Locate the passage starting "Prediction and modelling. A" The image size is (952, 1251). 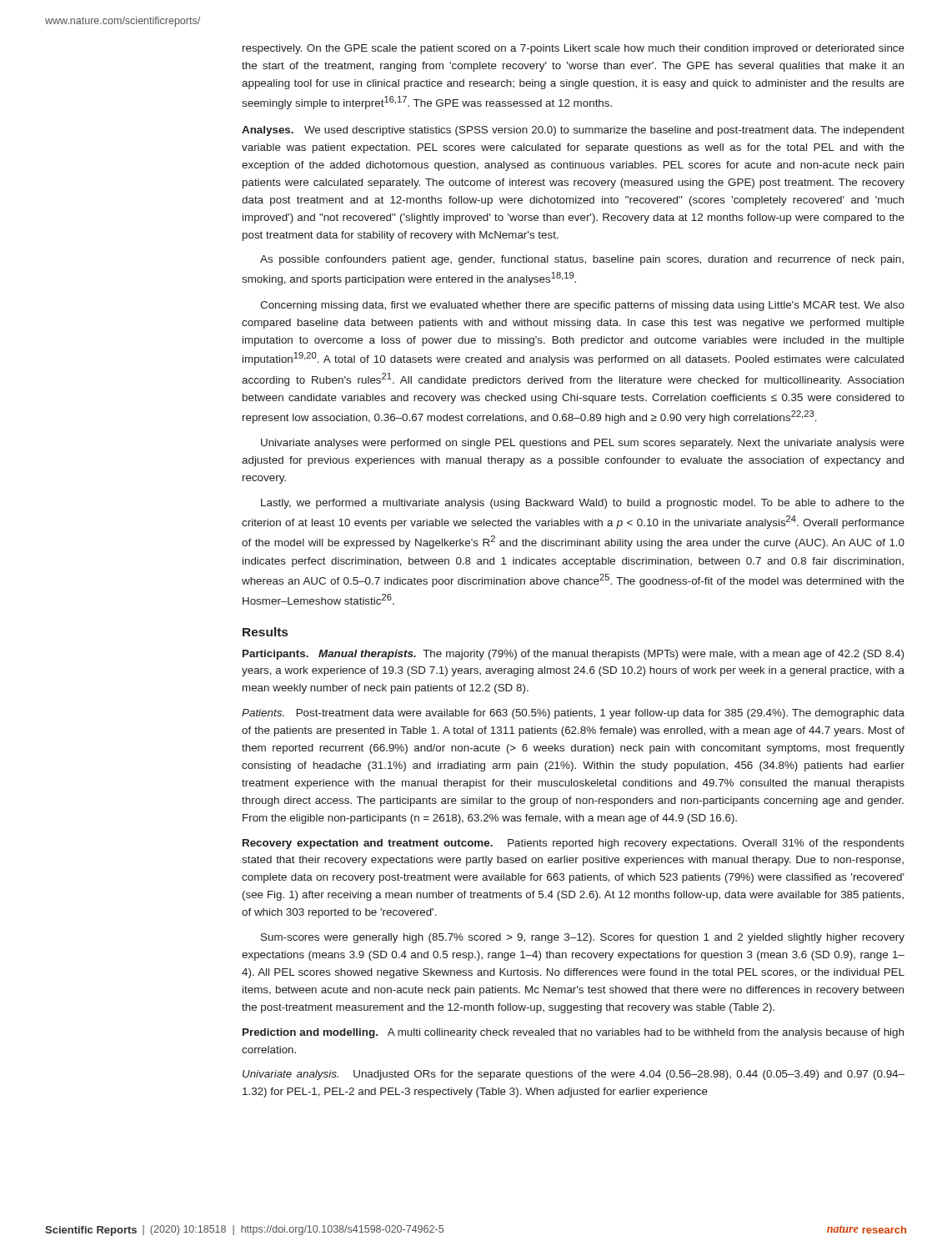[573, 1041]
